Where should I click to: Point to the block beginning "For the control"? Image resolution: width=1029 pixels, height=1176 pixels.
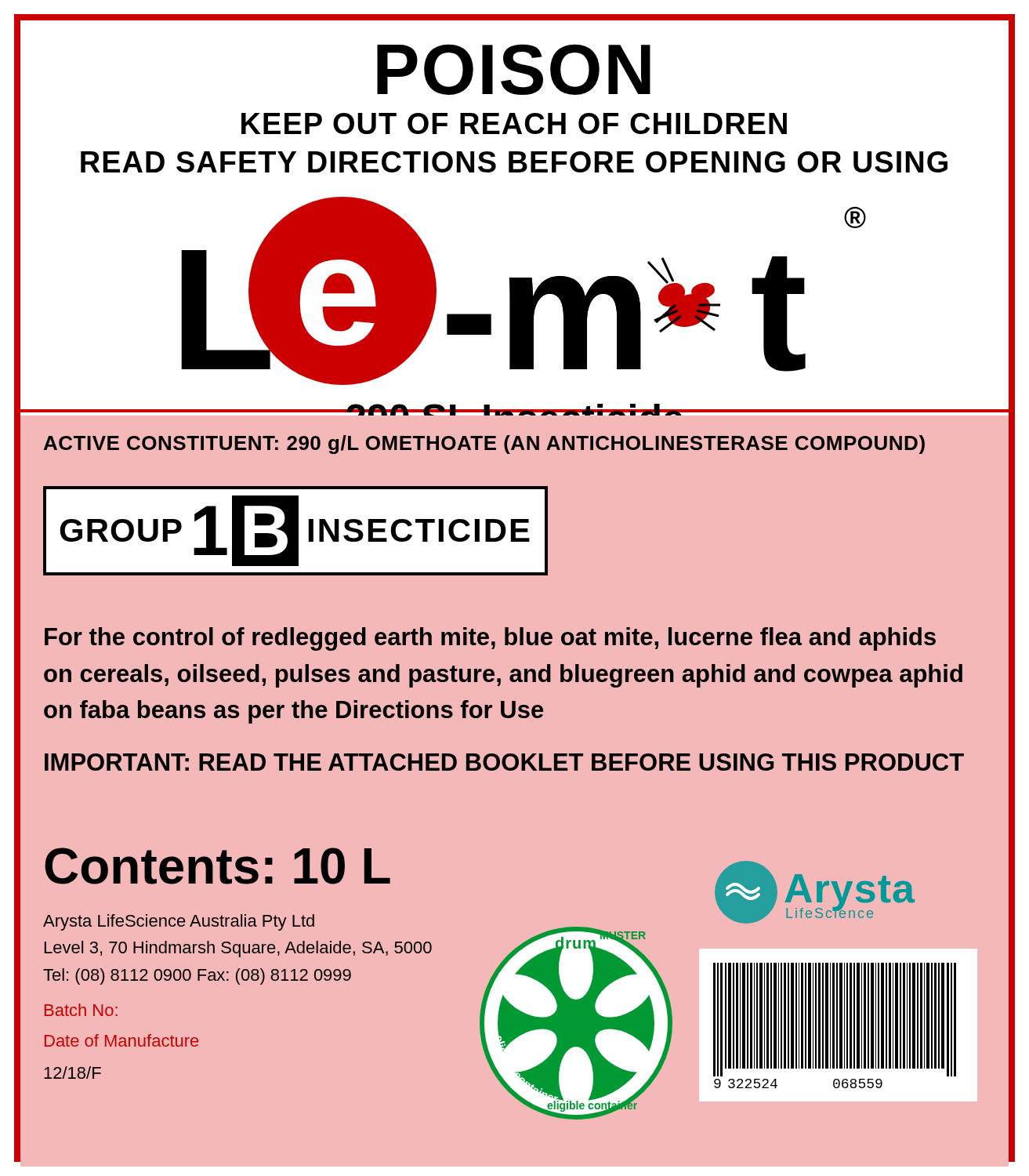pyautogui.click(x=507, y=674)
